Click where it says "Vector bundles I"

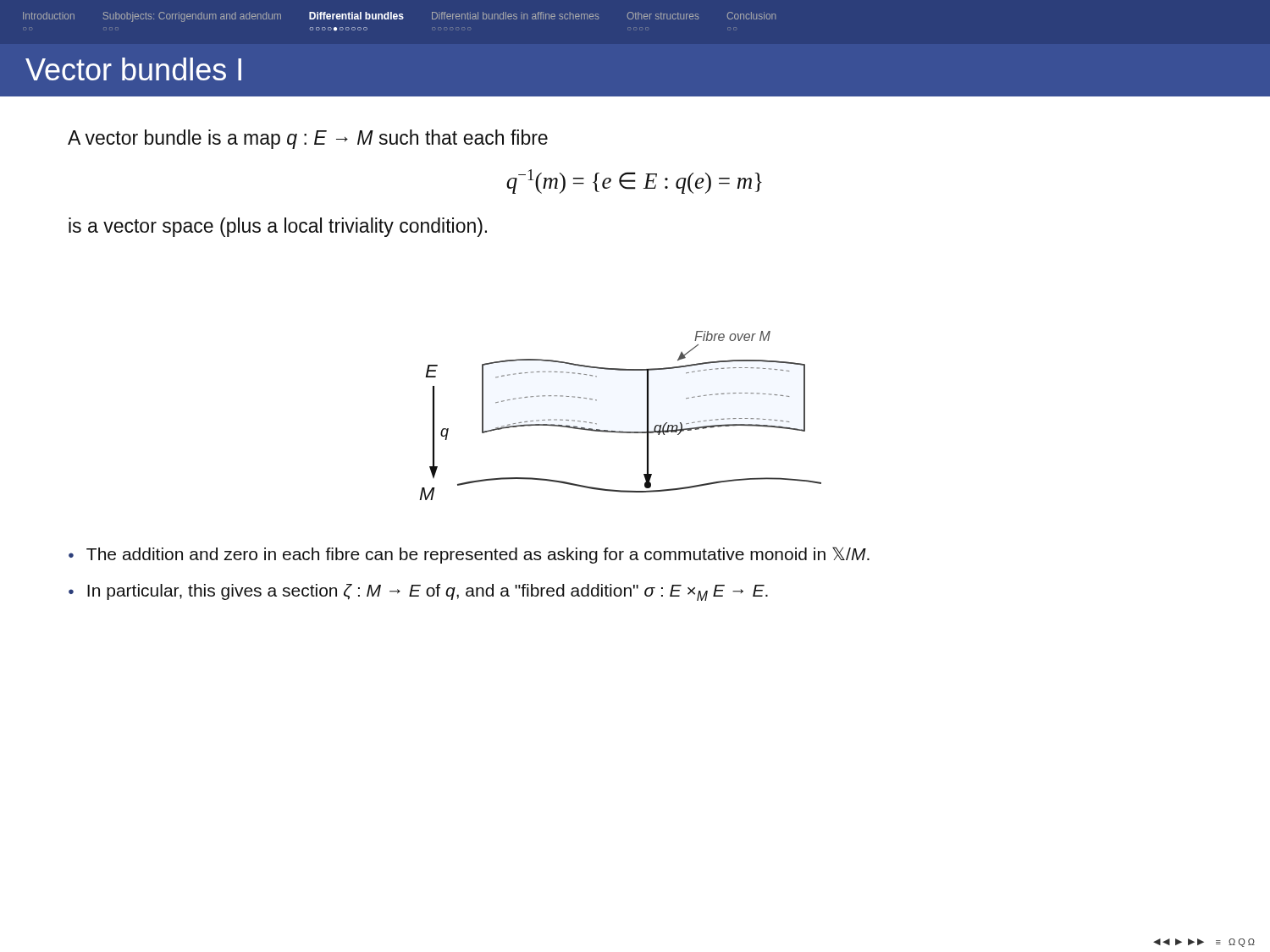pos(135,70)
